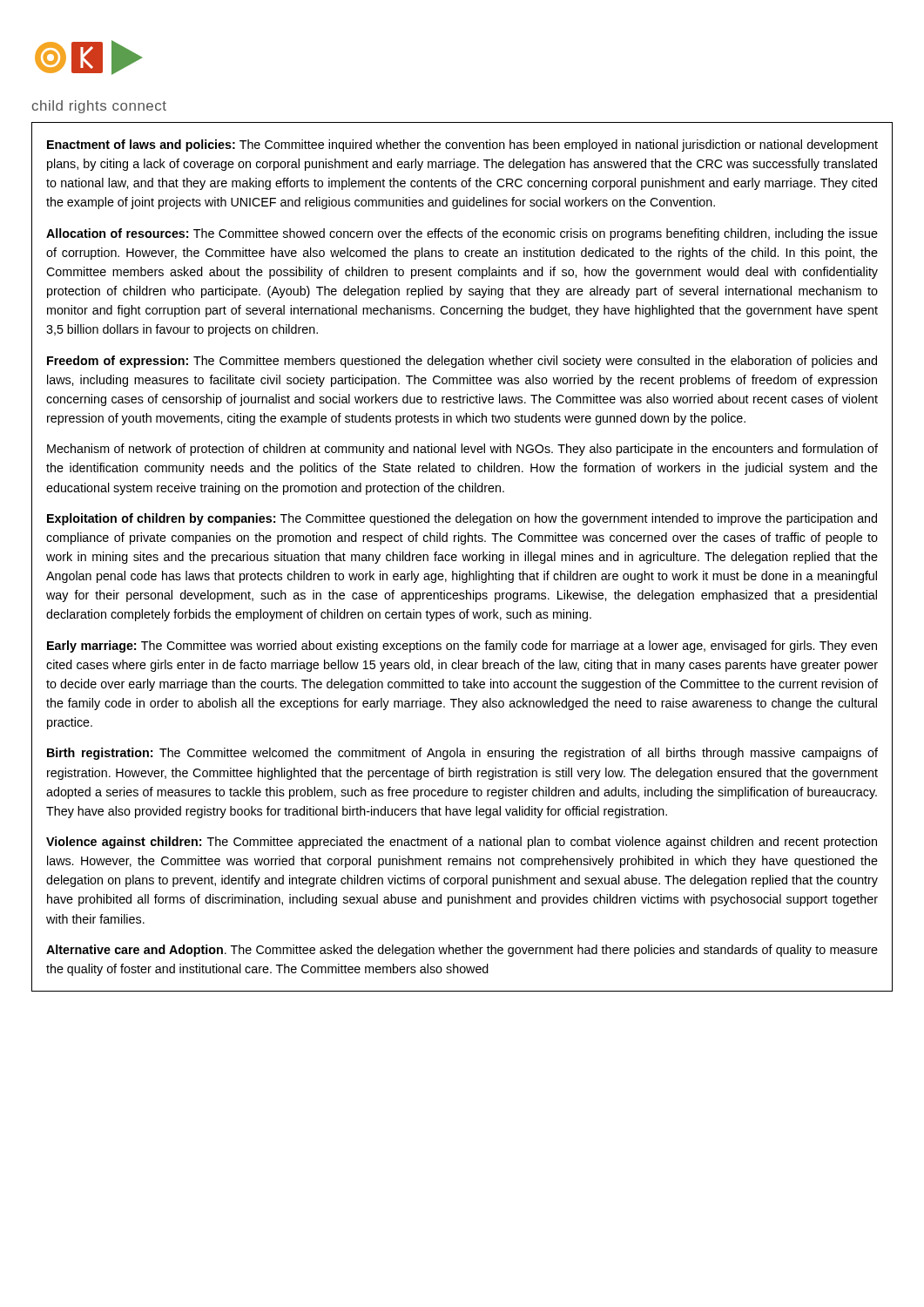The image size is (924, 1307).
Task: Find the text block starting "Enactment of laws and policies: The Committee inquired"
Action: pyautogui.click(x=462, y=174)
